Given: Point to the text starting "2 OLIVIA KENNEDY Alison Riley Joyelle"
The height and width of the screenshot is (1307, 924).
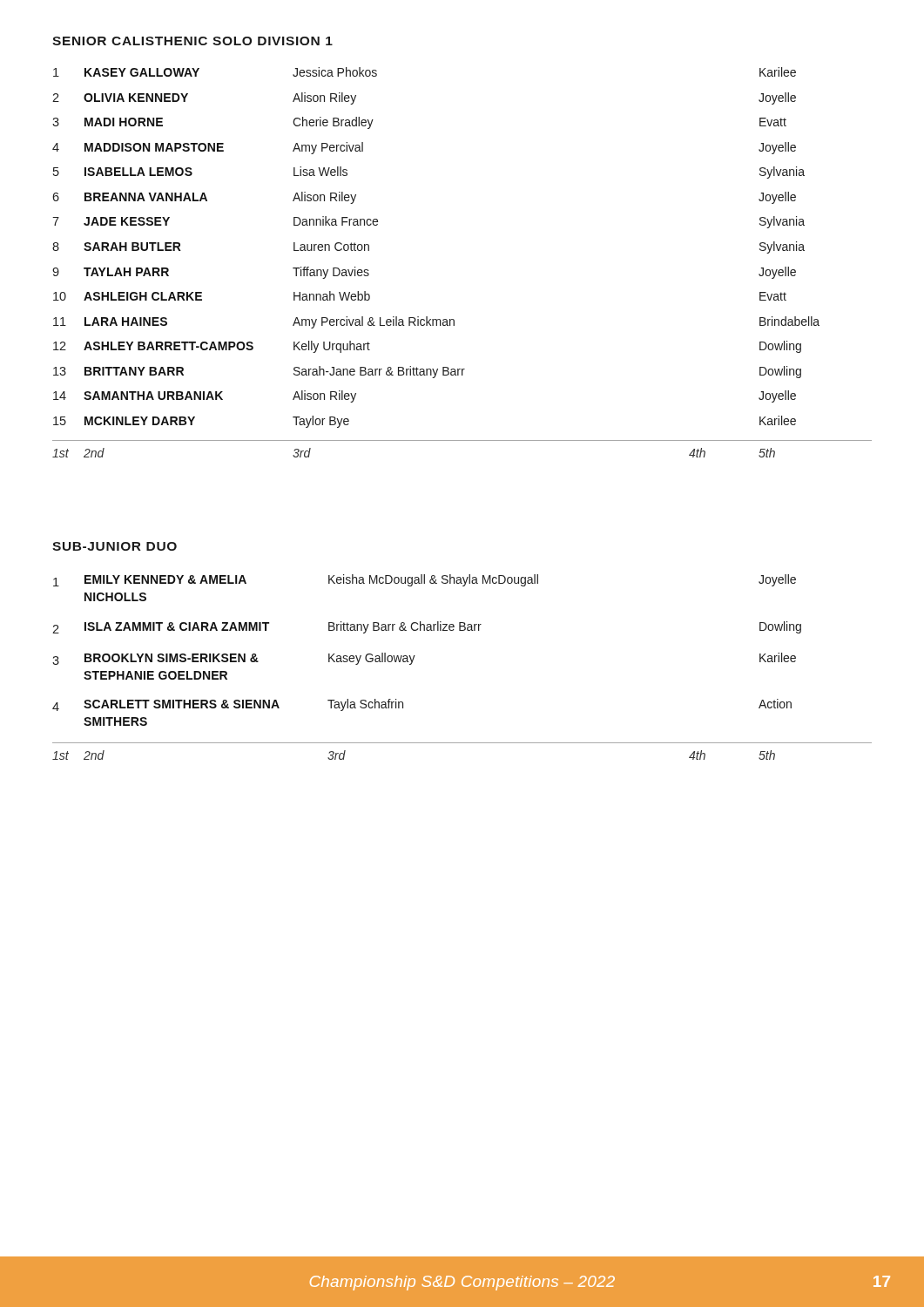Looking at the screenshot, I should pos(133,98).
